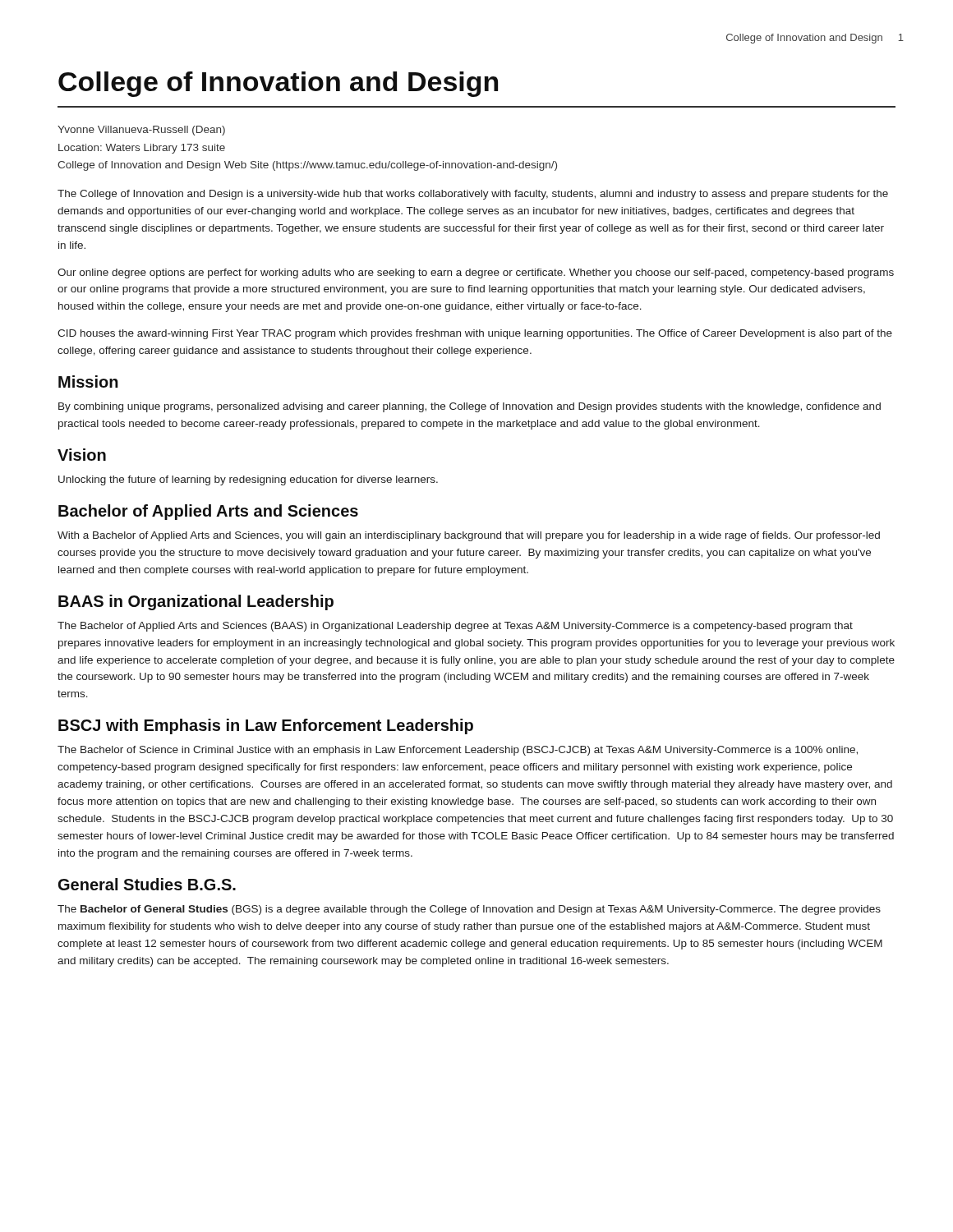The width and height of the screenshot is (953, 1232).
Task: Click on the block starting "Yvonne Villanueva-Russell (Dean) Location: Waters Library"
Action: (141, 131)
